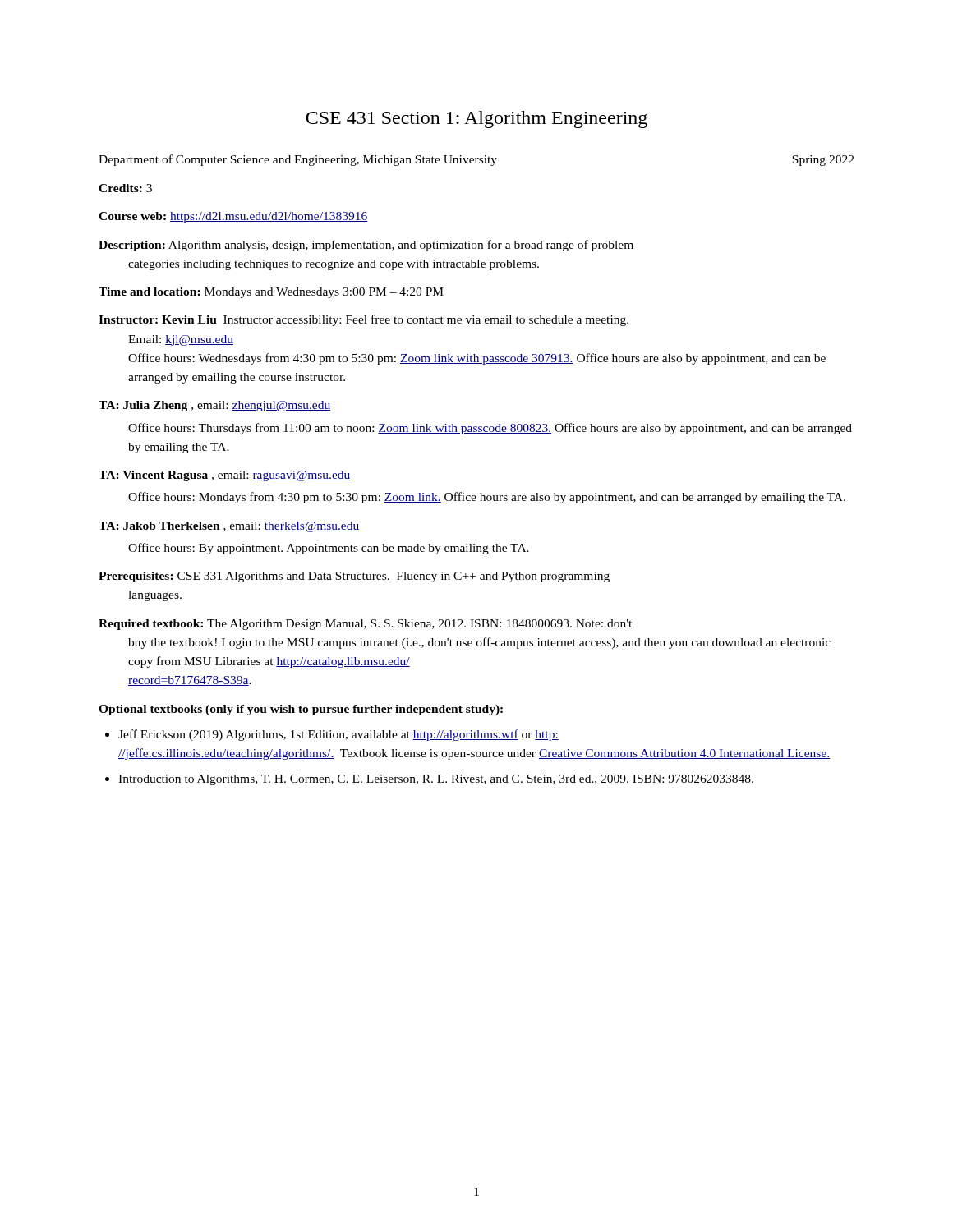Click on the element starting "TA: Vincent Ragusa , email: ragusavi@msu.edu"
Viewport: 953px width, 1232px height.
(x=476, y=486)
